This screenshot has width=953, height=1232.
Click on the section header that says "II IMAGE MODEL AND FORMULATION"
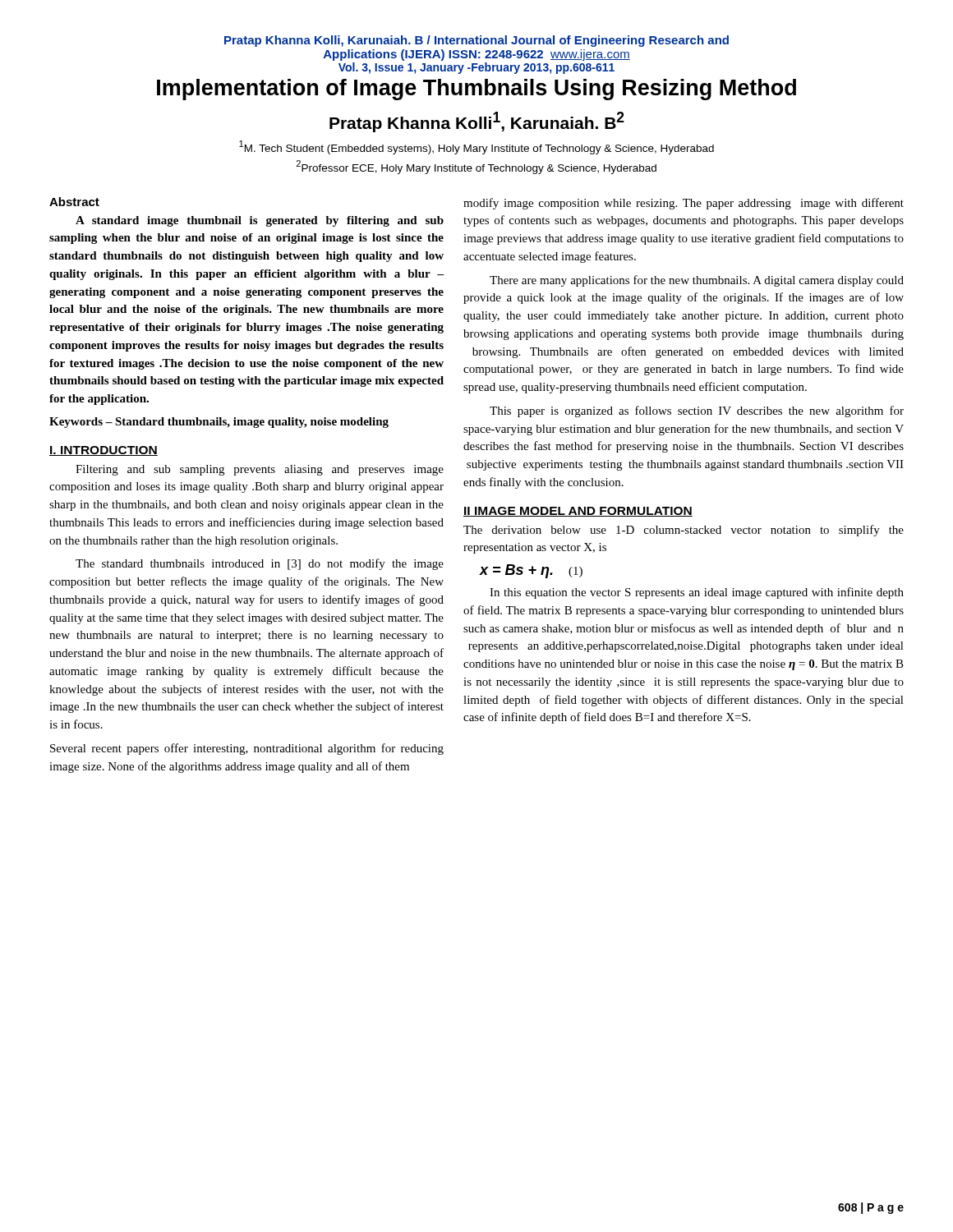pyautogui.click(x=684, y=510)
